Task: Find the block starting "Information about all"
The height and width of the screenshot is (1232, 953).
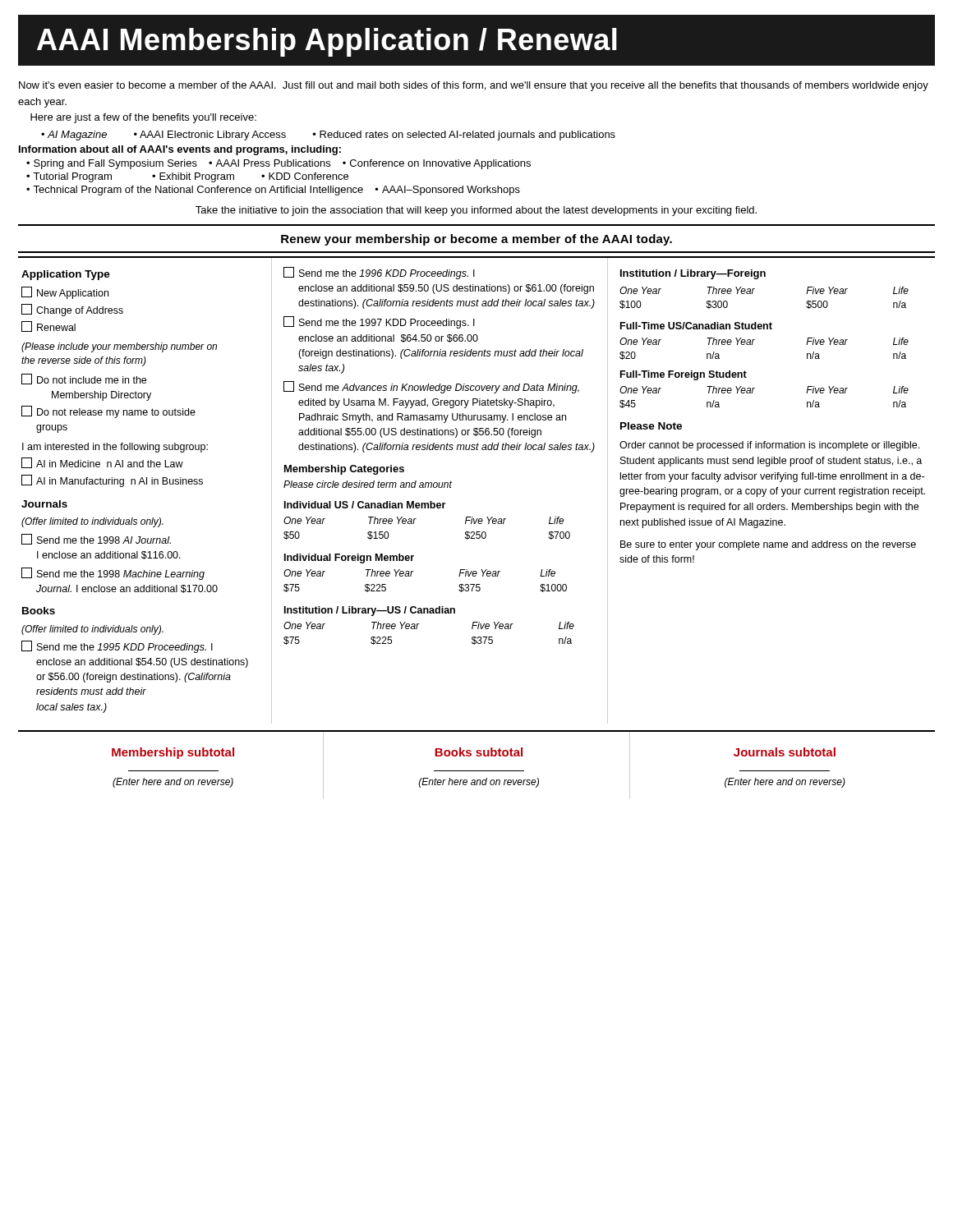Action: click(x=180, y=149)
